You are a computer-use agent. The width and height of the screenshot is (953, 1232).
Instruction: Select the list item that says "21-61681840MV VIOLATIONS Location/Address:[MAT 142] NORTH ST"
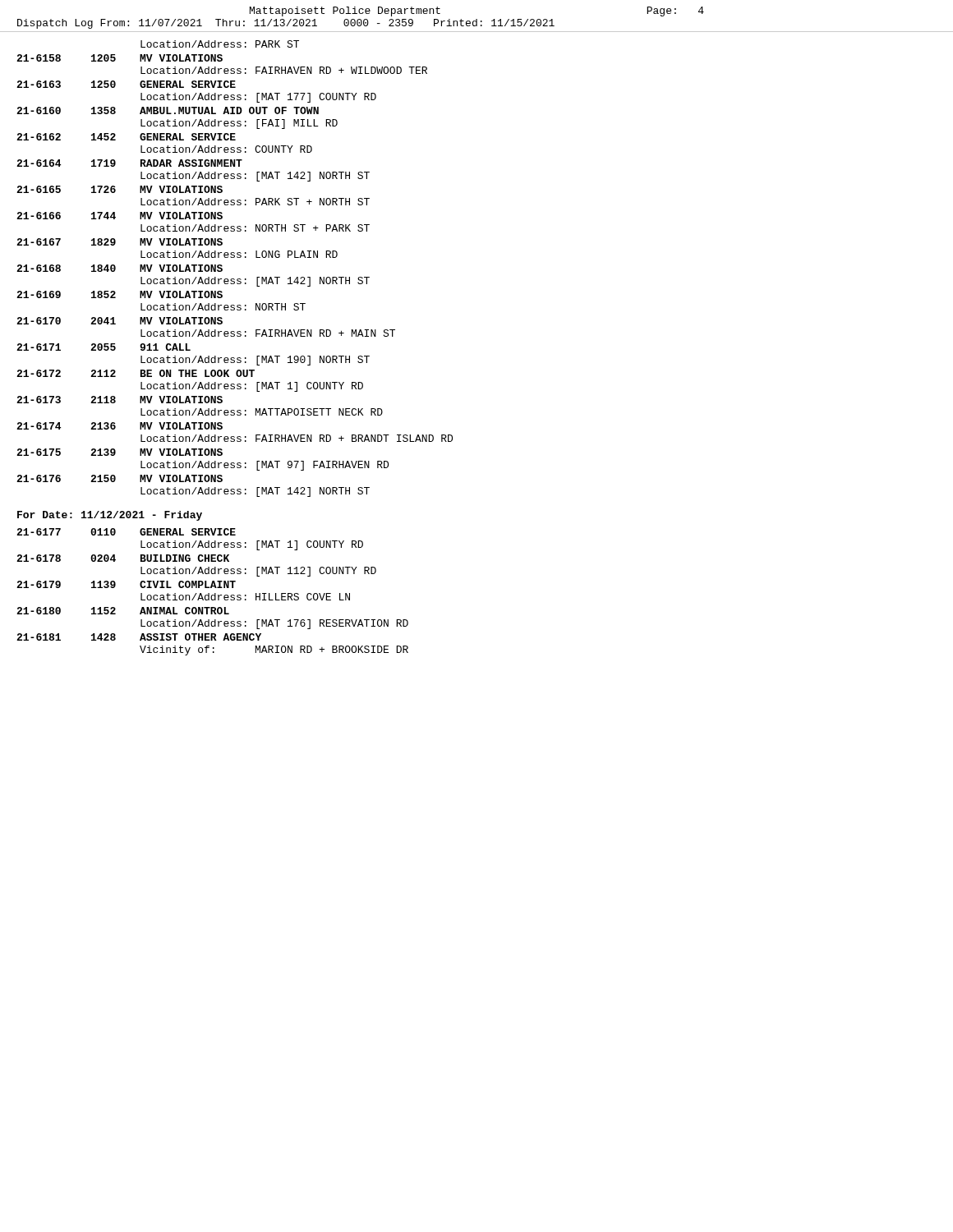(x=193, y=276)
